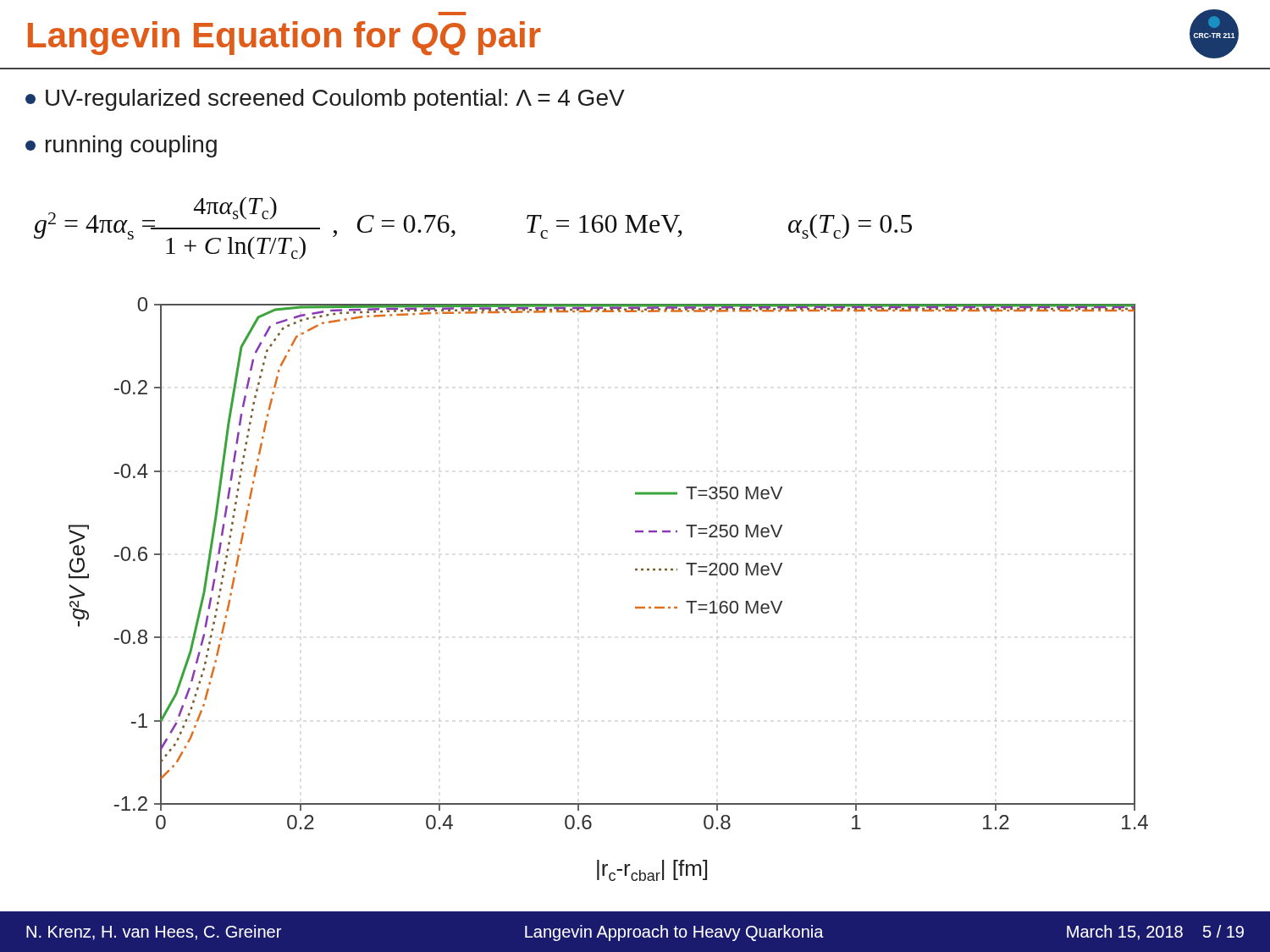Navigate to the block starting "UV-regularized screened Coulomb"
Screen dimensions: 952x1270
point(325,98)
